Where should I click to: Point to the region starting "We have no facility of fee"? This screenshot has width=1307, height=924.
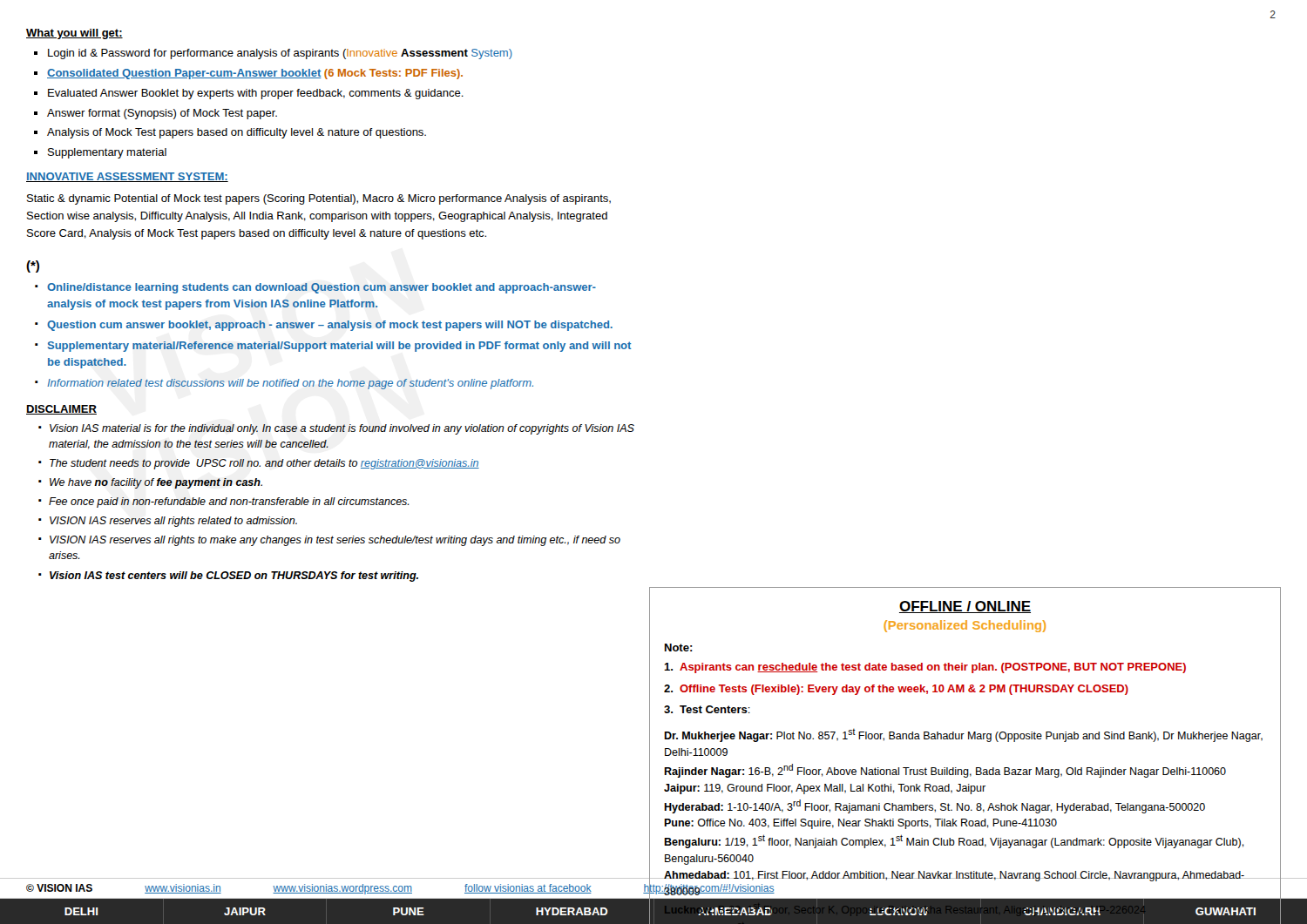point(156,482)
